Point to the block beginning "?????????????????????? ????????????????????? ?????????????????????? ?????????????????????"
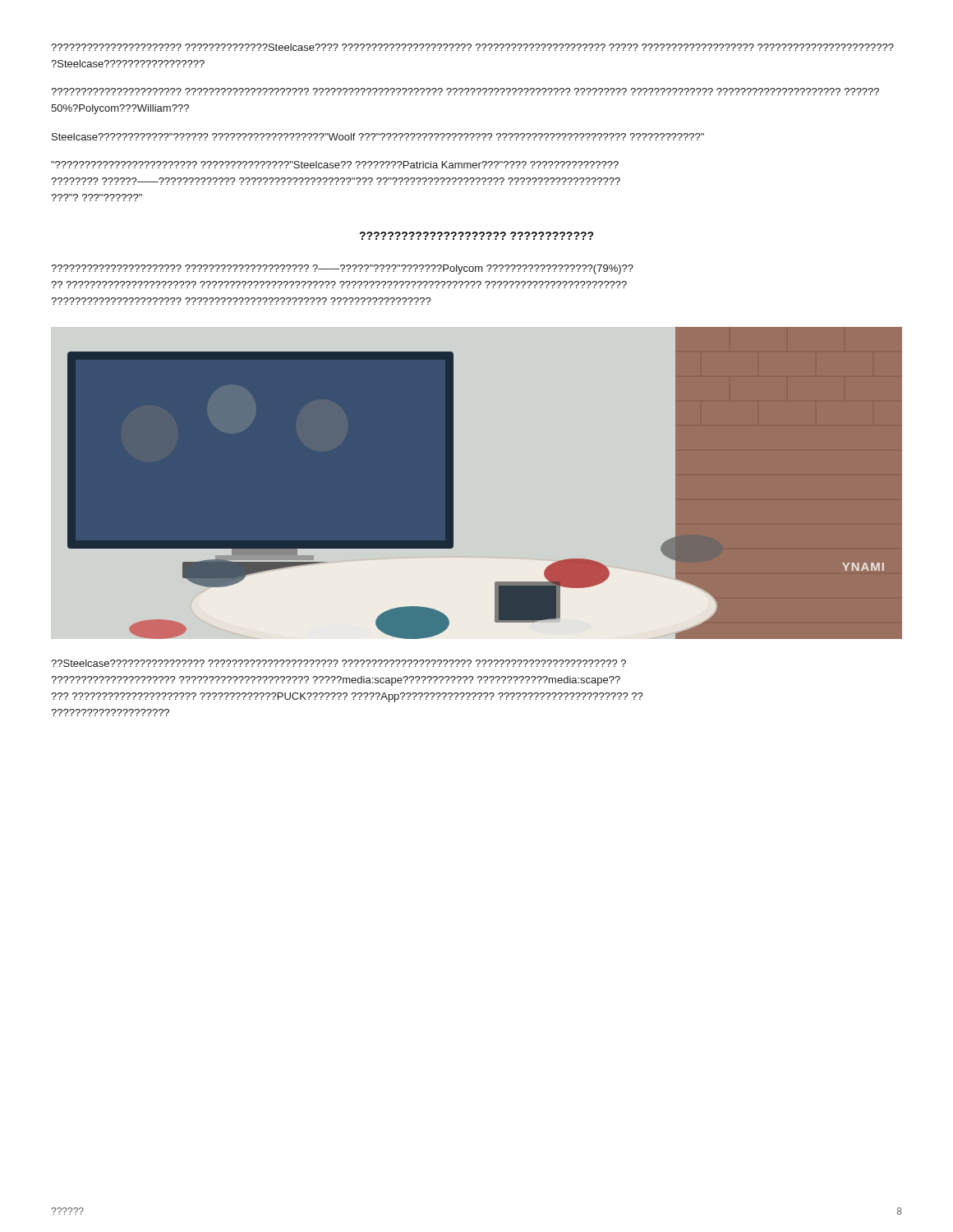Viewport: 953px width, 1232px height. (x=465, y=100)
